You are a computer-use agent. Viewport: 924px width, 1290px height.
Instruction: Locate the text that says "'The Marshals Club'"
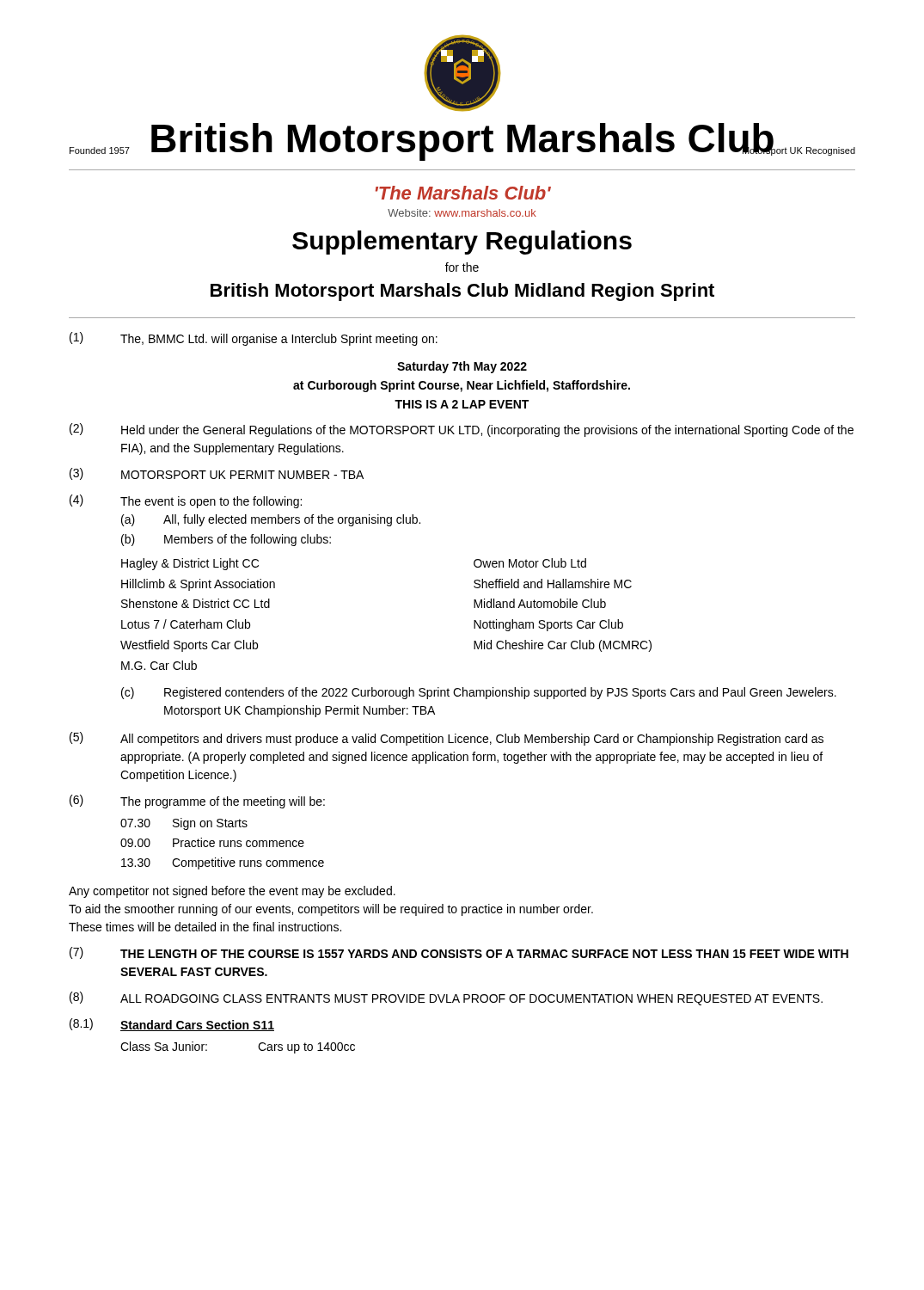click(x=462, y=193)
